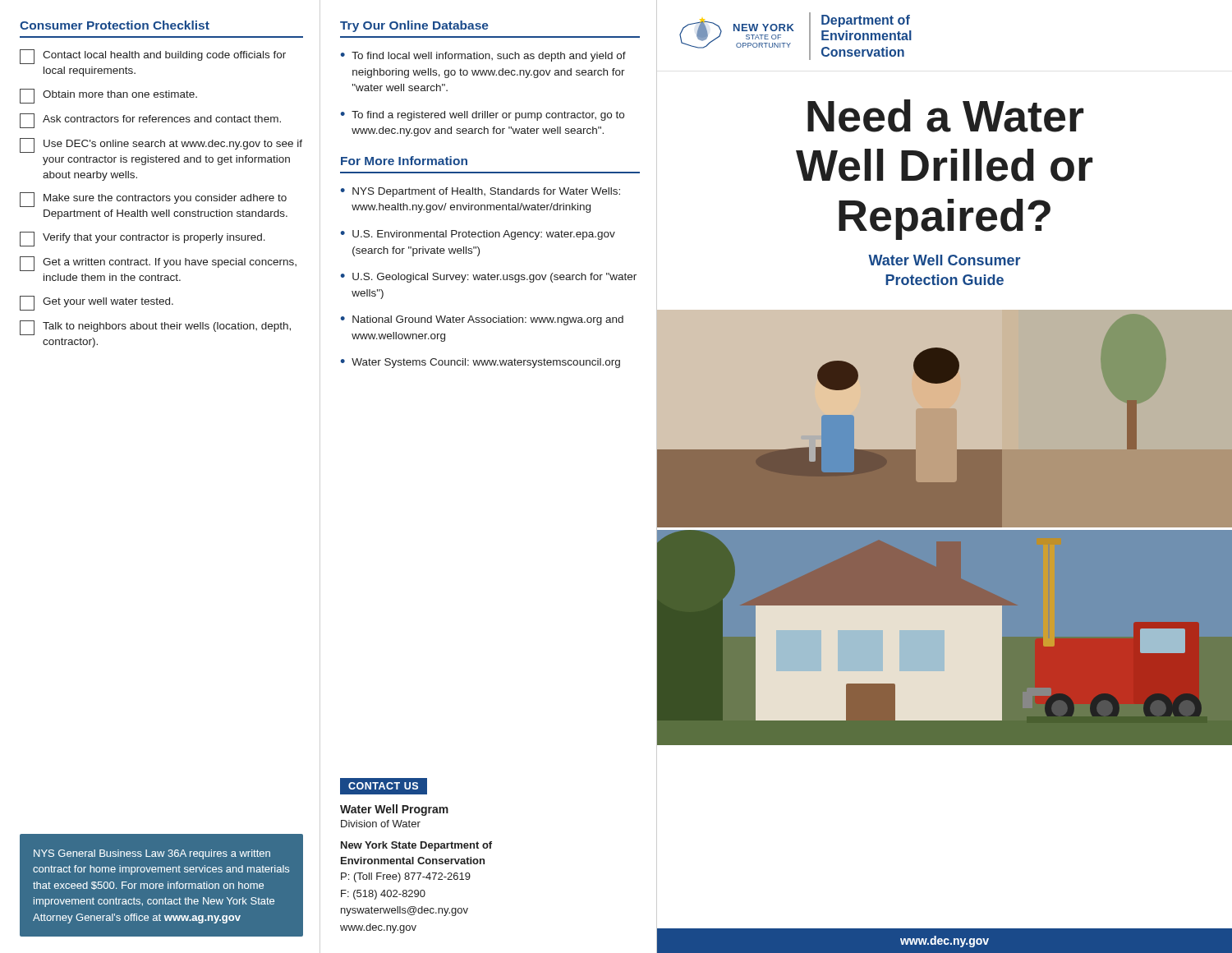Click the passage that begins "• U.S. Geological Survey: water.usgs.gov (search"
This screenshot has height=953, width=1232.
pos(490,285)
